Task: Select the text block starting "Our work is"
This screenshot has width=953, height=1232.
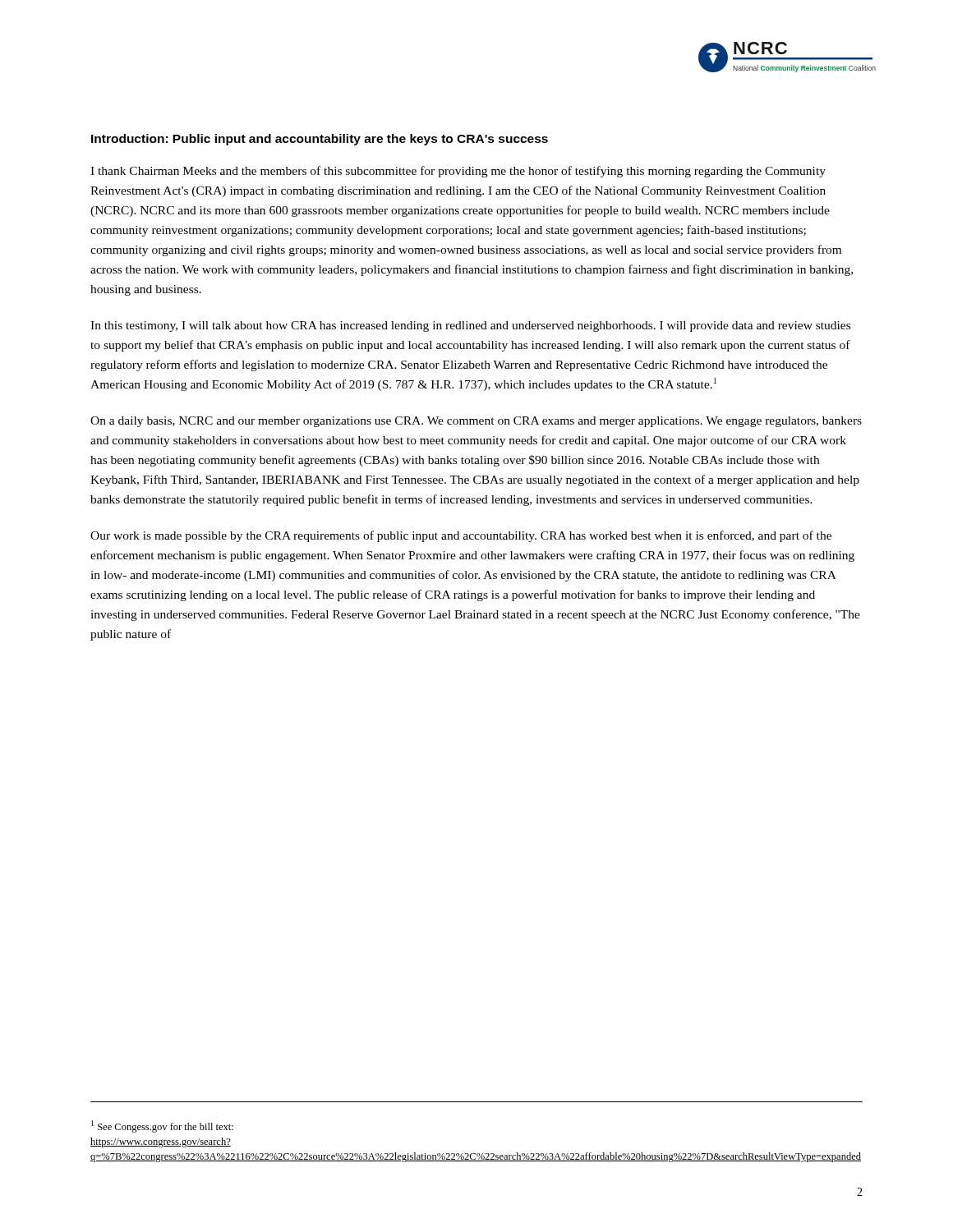Action: click(x=476, y=585)
